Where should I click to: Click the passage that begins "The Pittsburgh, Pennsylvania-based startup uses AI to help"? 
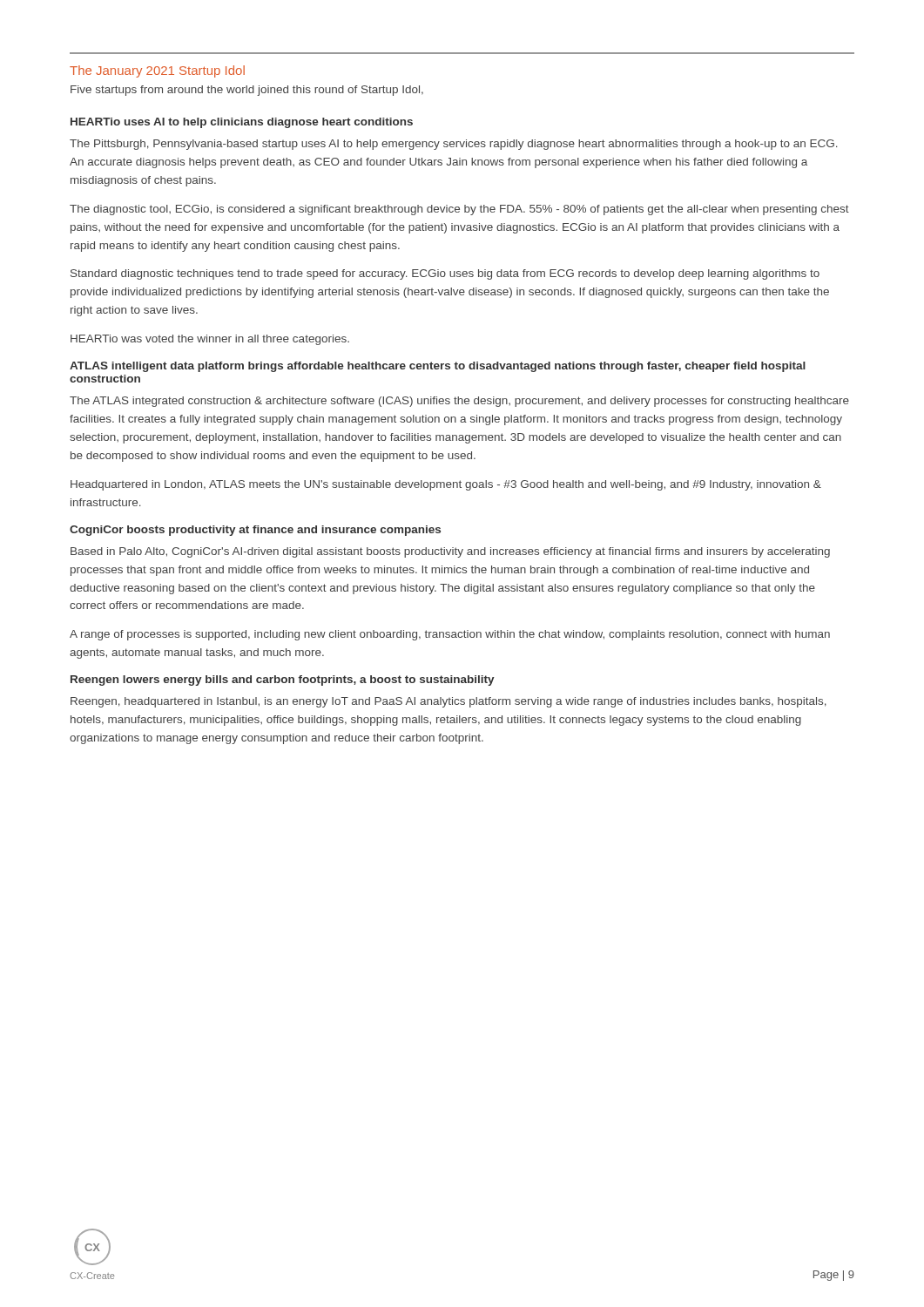(x=454, y=161)
